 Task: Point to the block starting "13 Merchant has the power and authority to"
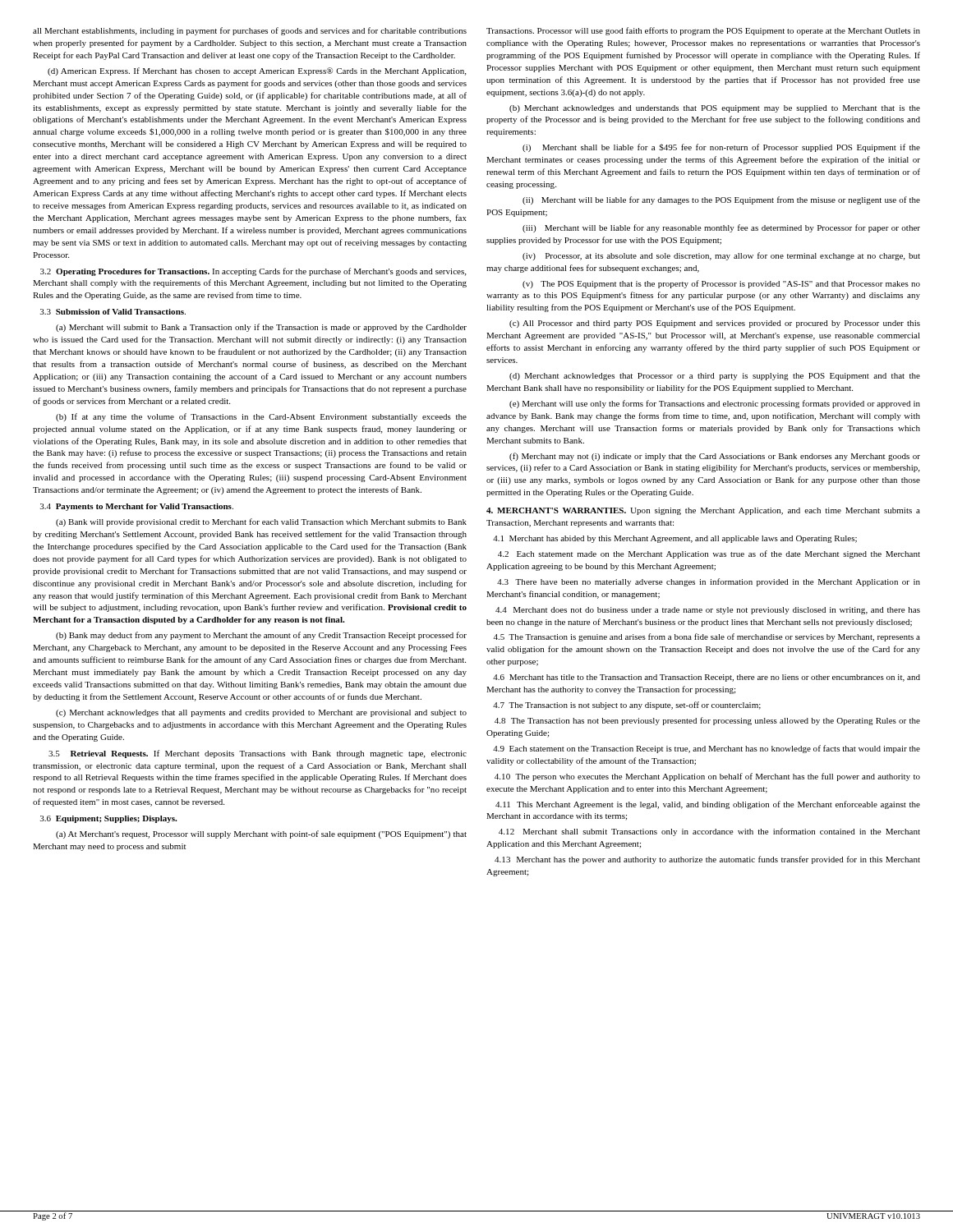click(703, 866)
